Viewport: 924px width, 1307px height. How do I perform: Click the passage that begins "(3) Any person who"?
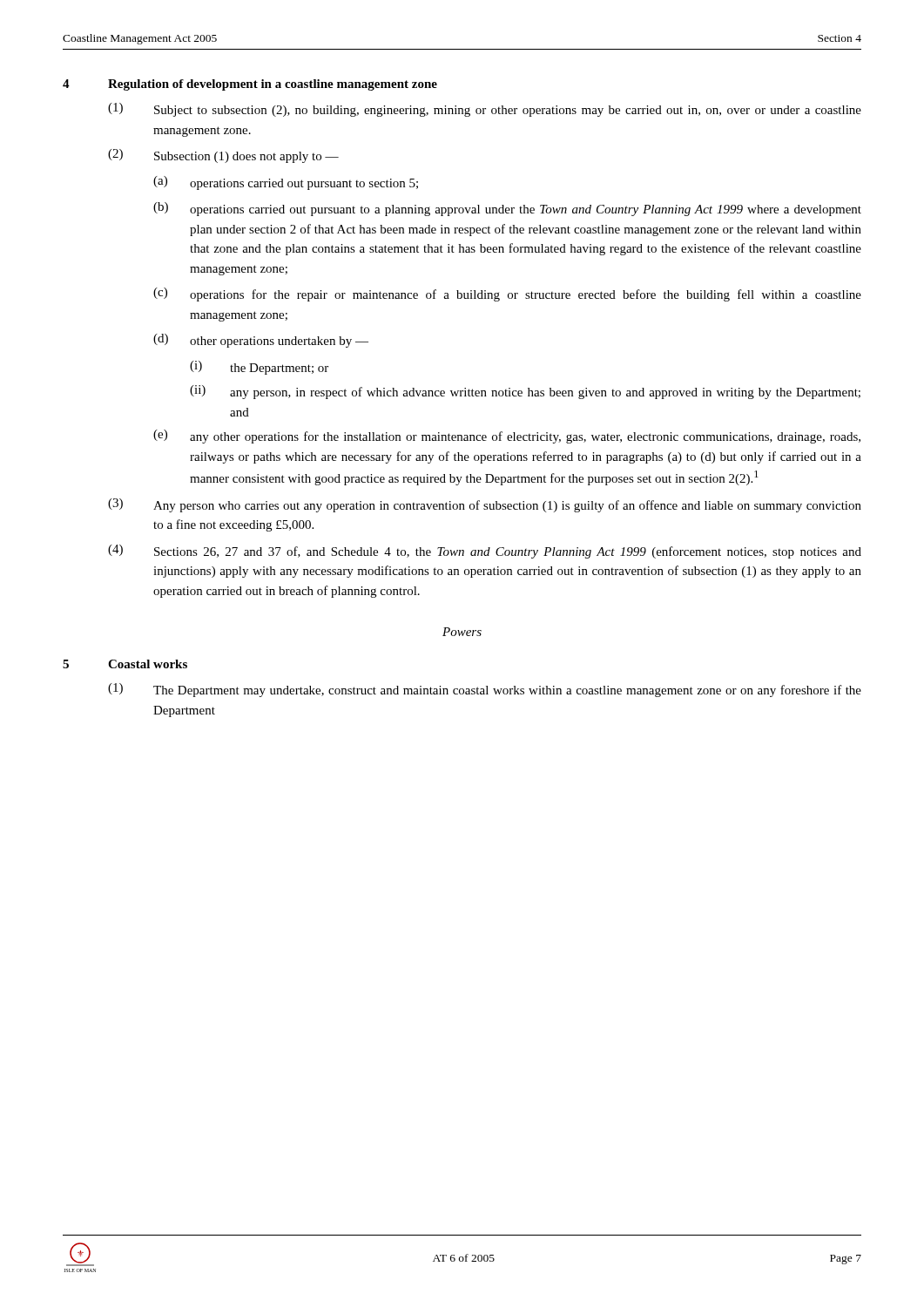click(x=485, y=515)
